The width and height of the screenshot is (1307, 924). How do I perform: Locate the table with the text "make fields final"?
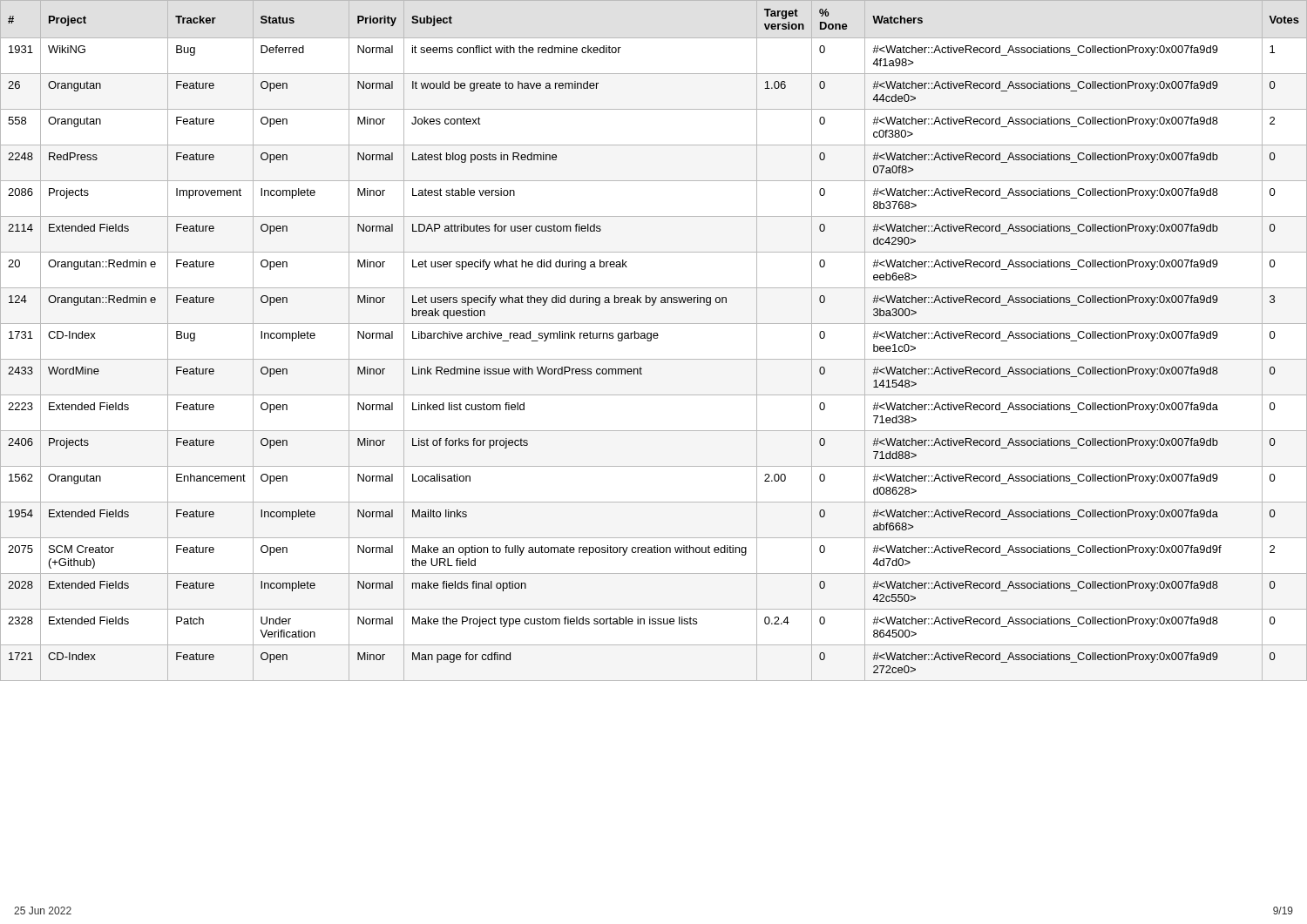pyautogui.click(x=654, y=340)
